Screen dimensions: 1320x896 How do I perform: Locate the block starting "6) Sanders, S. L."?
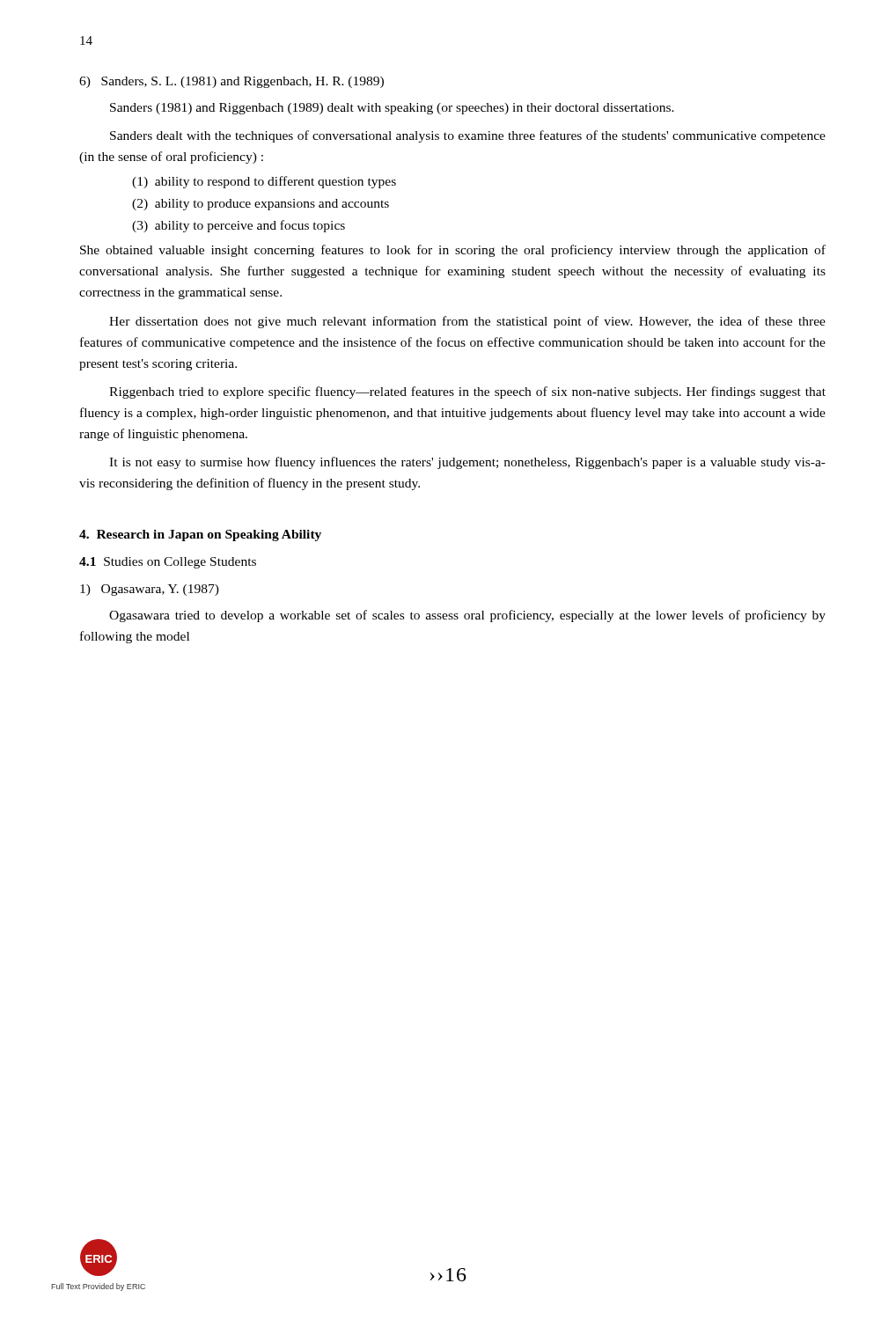232,81
